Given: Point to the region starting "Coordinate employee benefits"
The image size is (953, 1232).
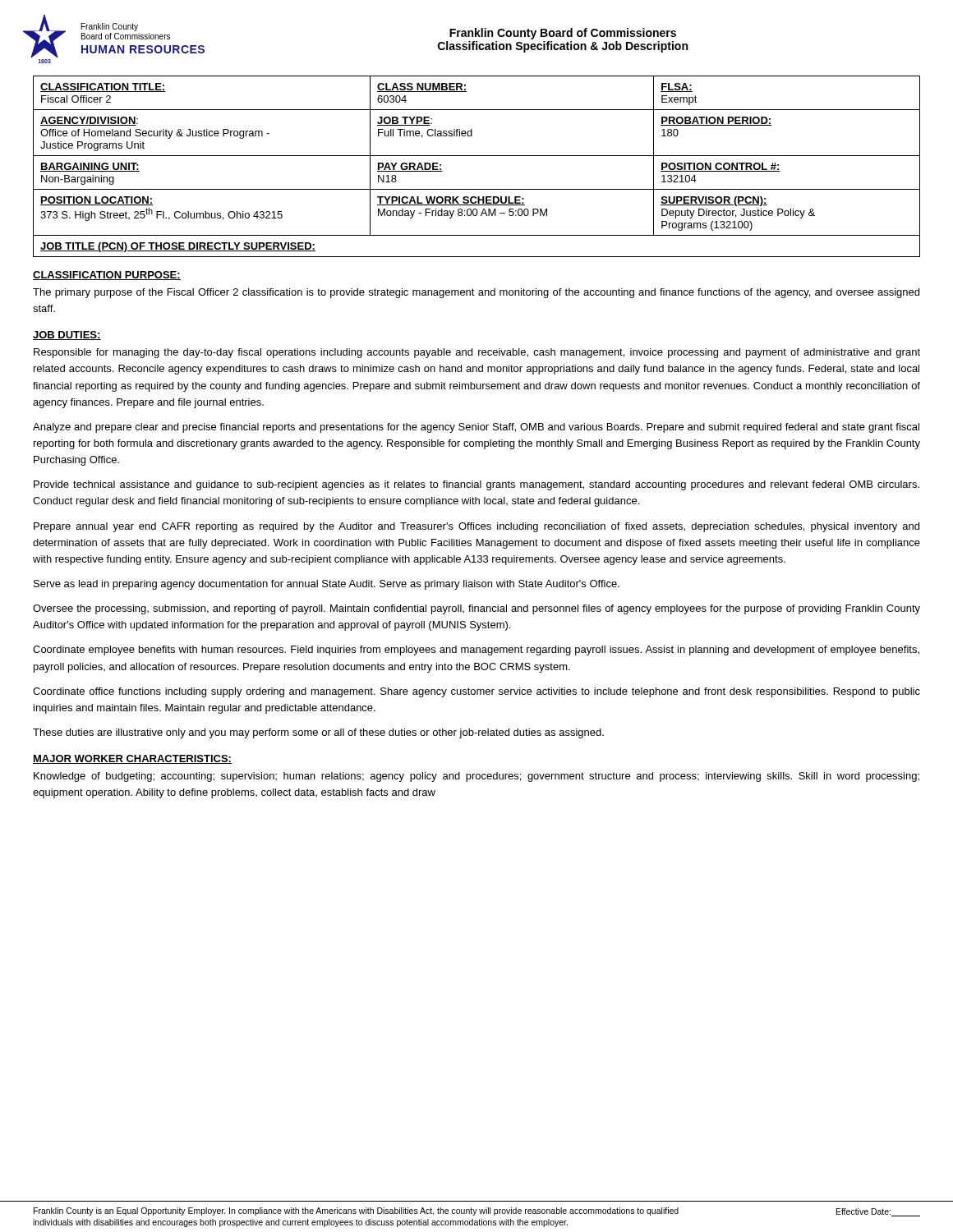Looking at the screenshot, I should coord(476,658).
